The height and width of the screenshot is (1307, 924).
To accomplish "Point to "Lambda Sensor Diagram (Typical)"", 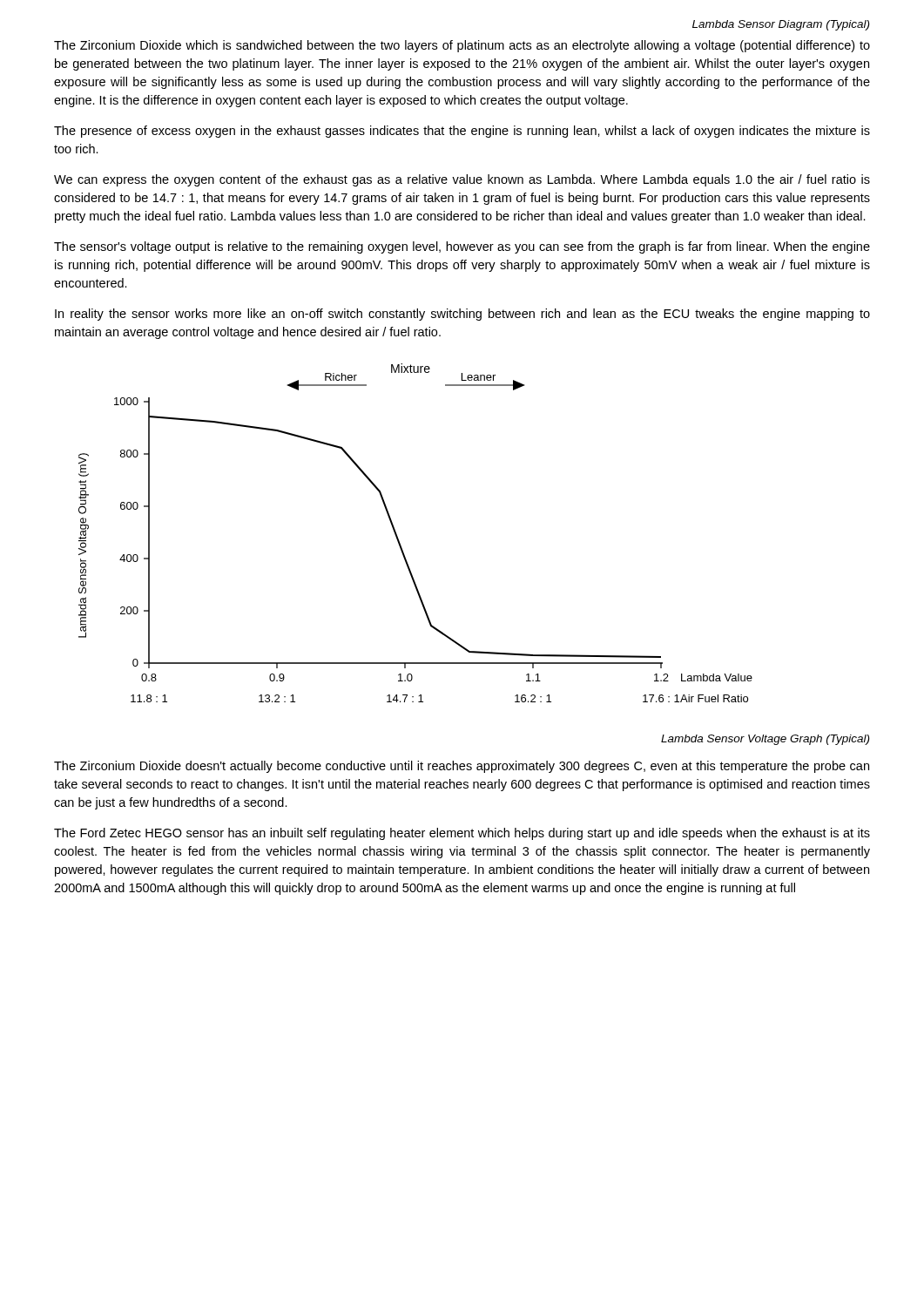I will [x=781, y=24].
